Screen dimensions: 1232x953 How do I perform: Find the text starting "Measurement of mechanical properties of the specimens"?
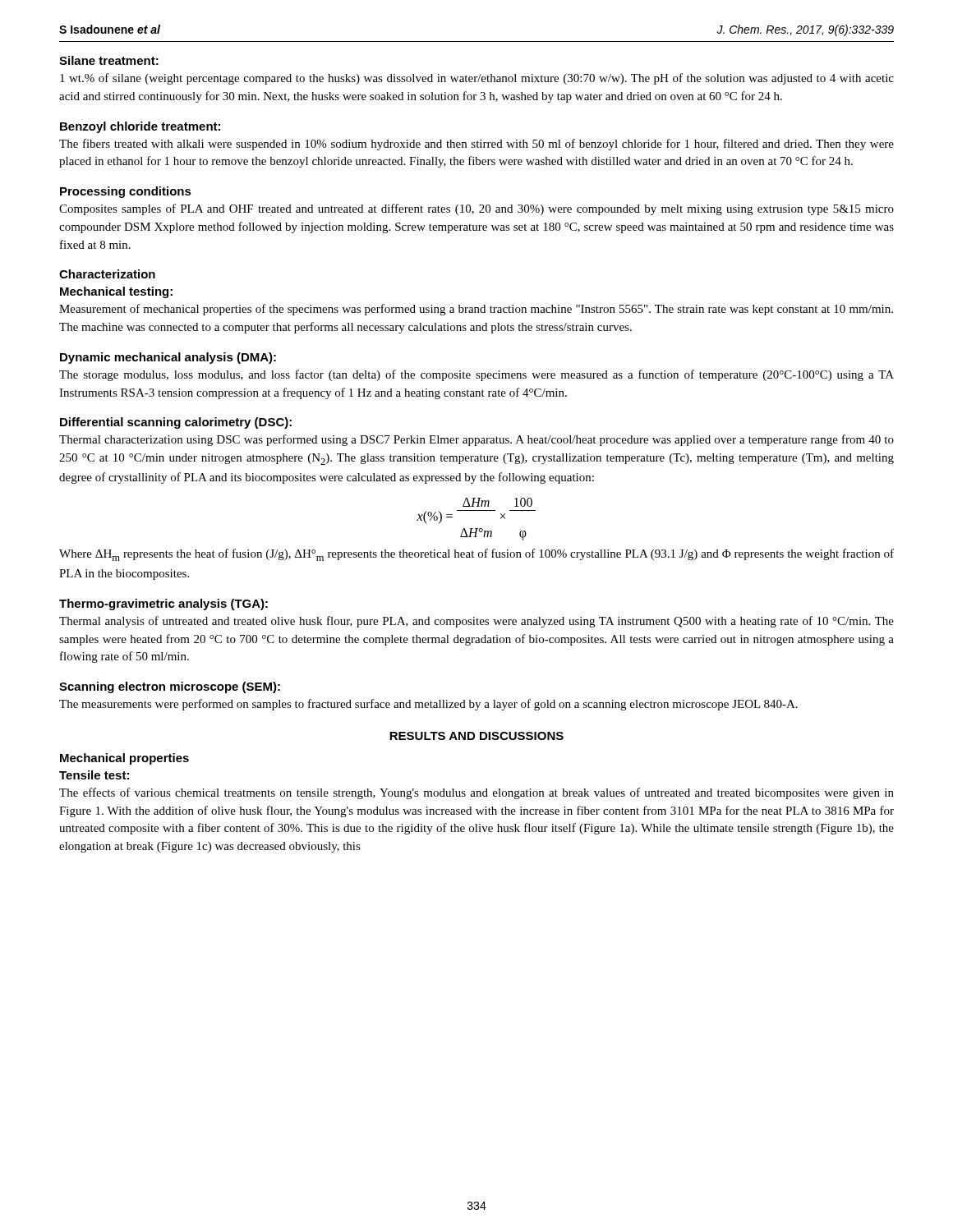point(476,318)
